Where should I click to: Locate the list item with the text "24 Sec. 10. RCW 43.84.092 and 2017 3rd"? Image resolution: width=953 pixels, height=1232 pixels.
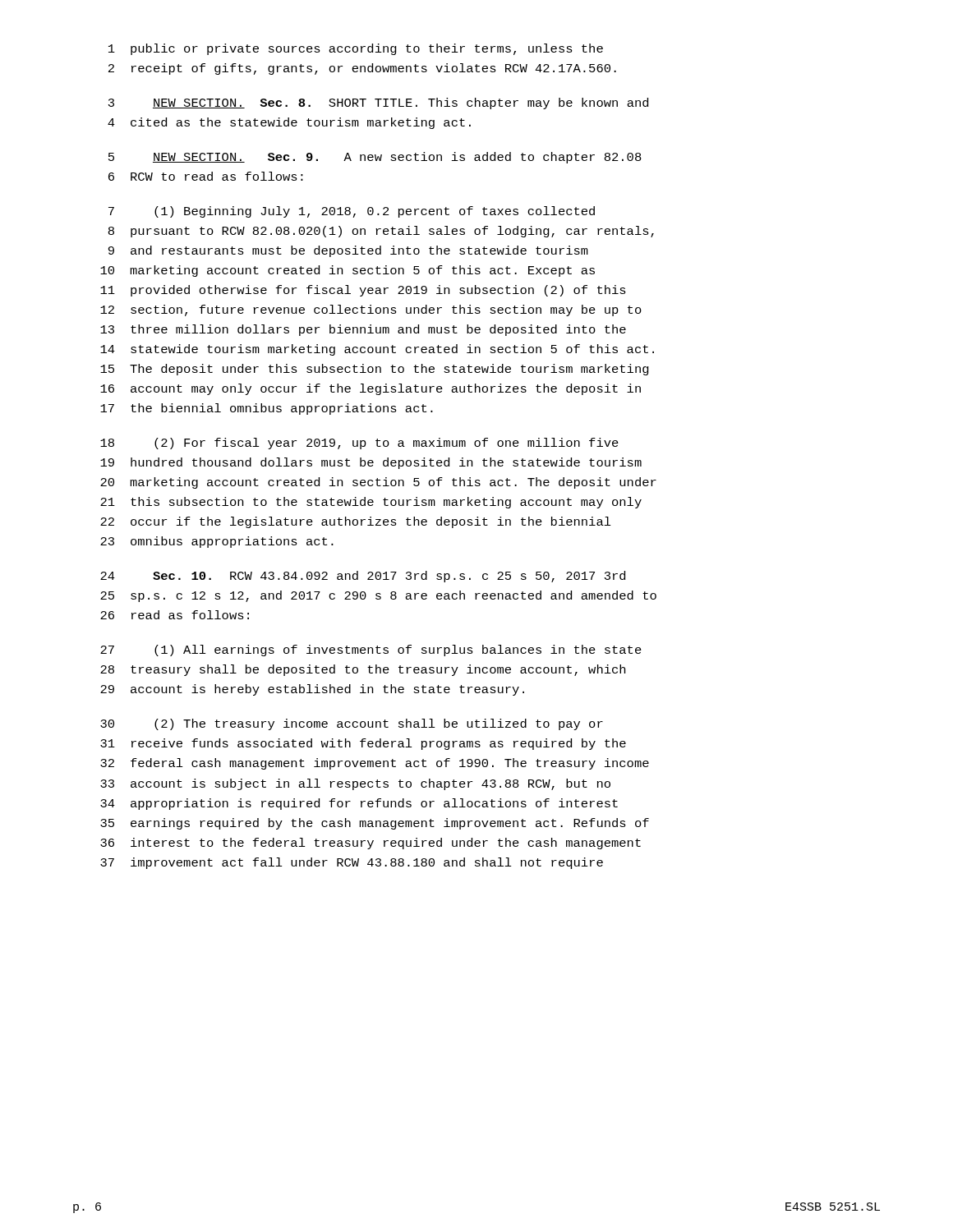click(x=476, y=577)
